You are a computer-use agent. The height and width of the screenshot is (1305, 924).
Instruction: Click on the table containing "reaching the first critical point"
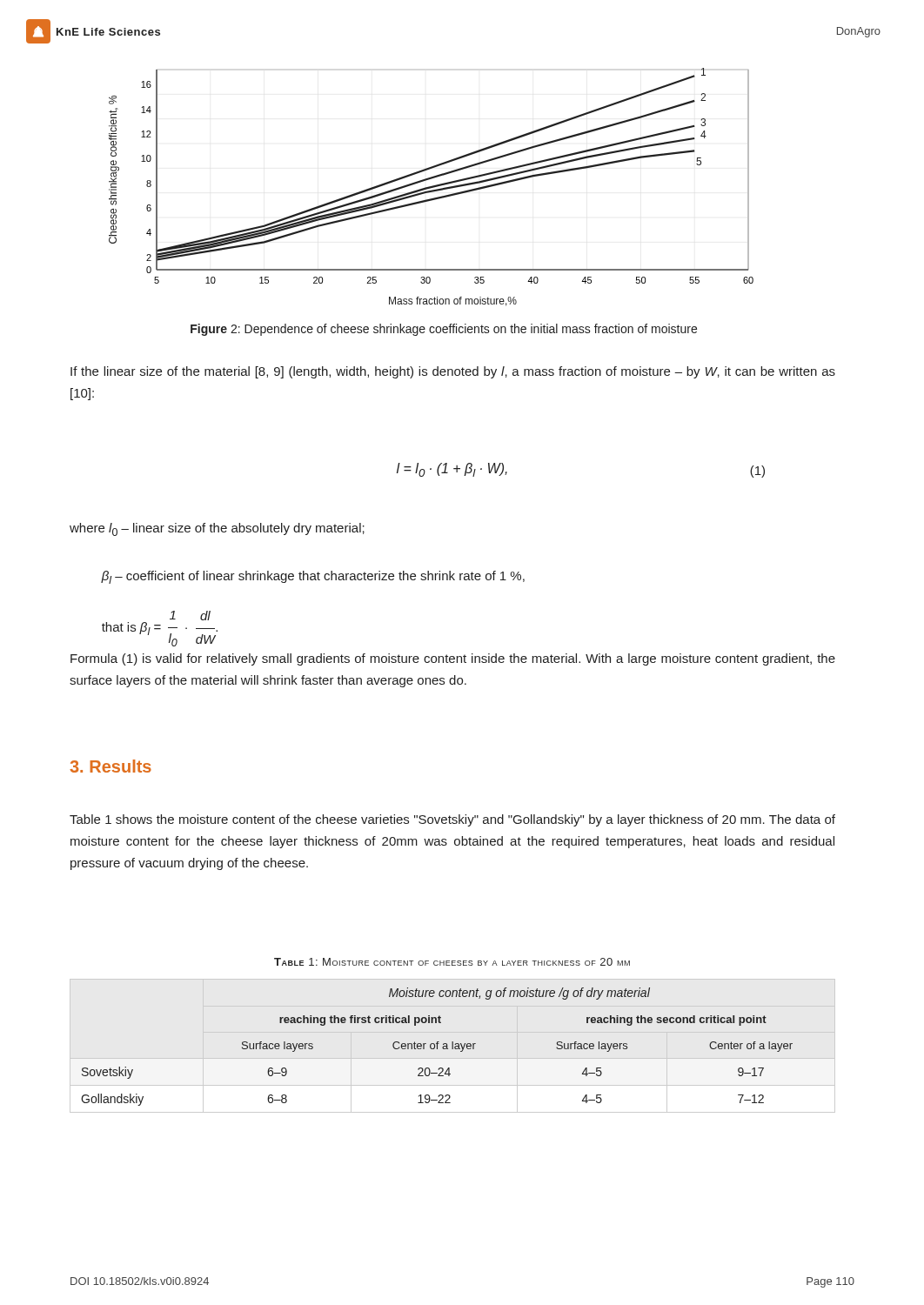452,1046
